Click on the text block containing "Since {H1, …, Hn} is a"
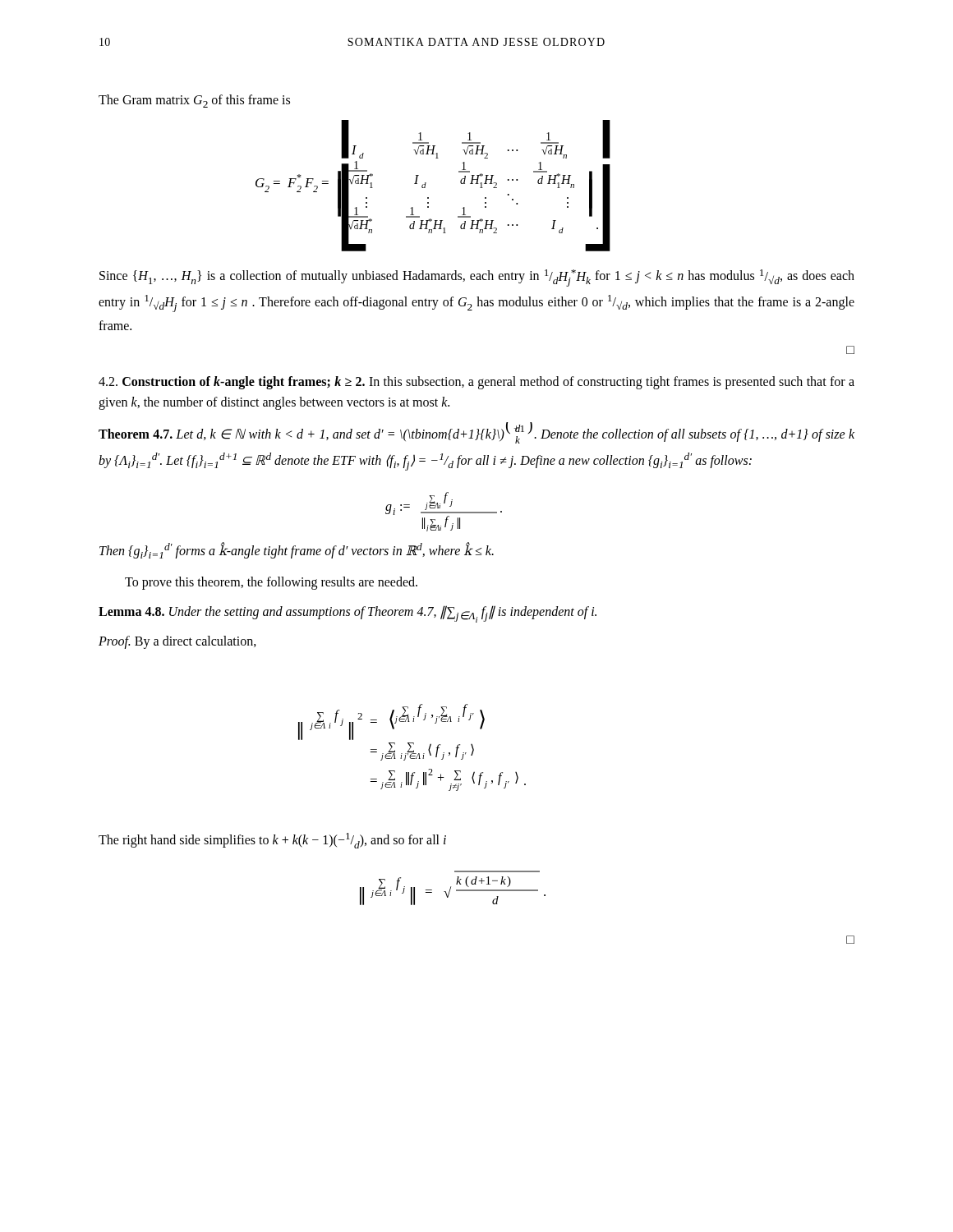Screen dimensions: 1232x953 [476, 299]
